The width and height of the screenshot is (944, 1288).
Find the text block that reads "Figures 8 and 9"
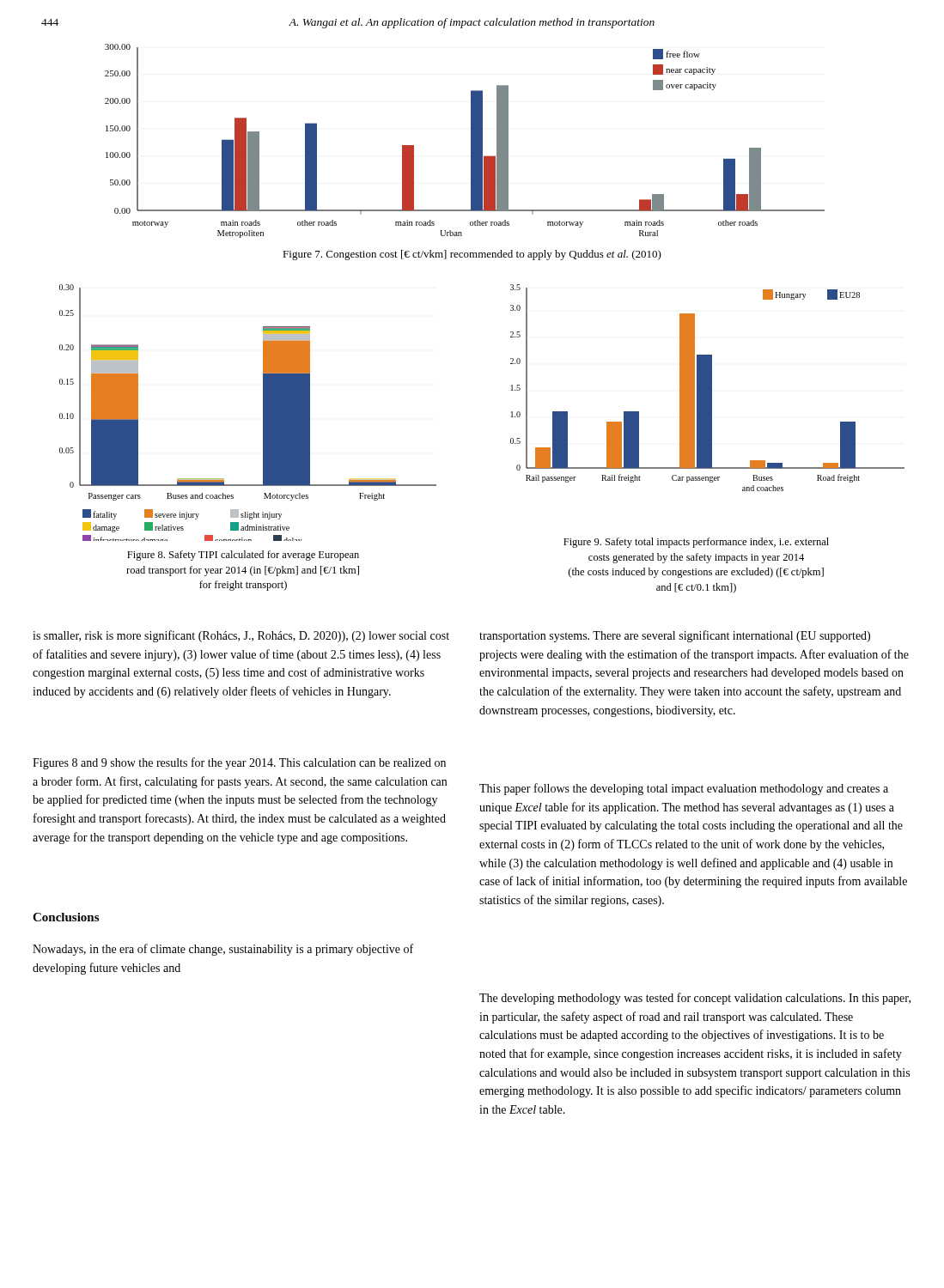(240, 800)
